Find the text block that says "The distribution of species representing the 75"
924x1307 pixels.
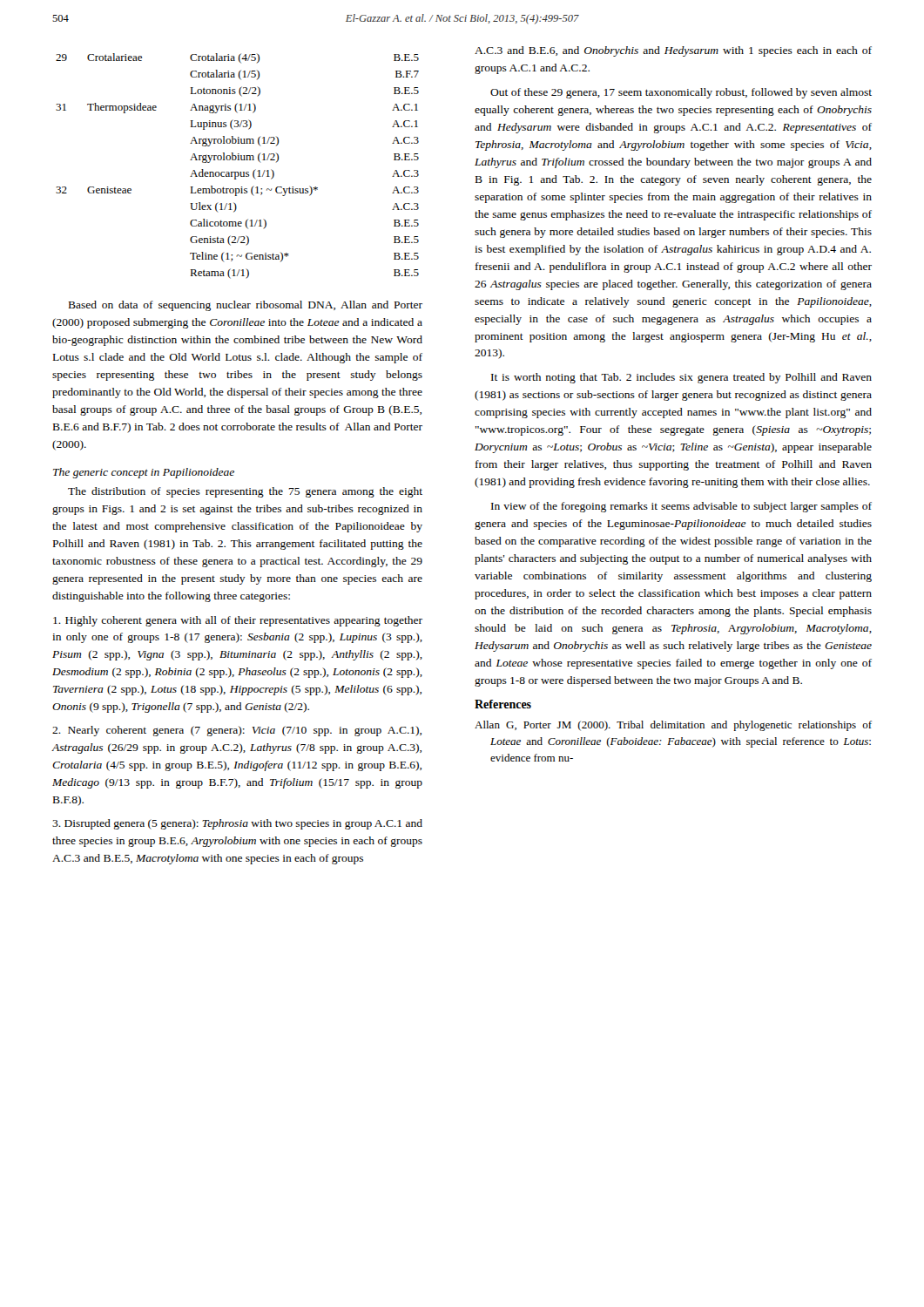point(237,543)
